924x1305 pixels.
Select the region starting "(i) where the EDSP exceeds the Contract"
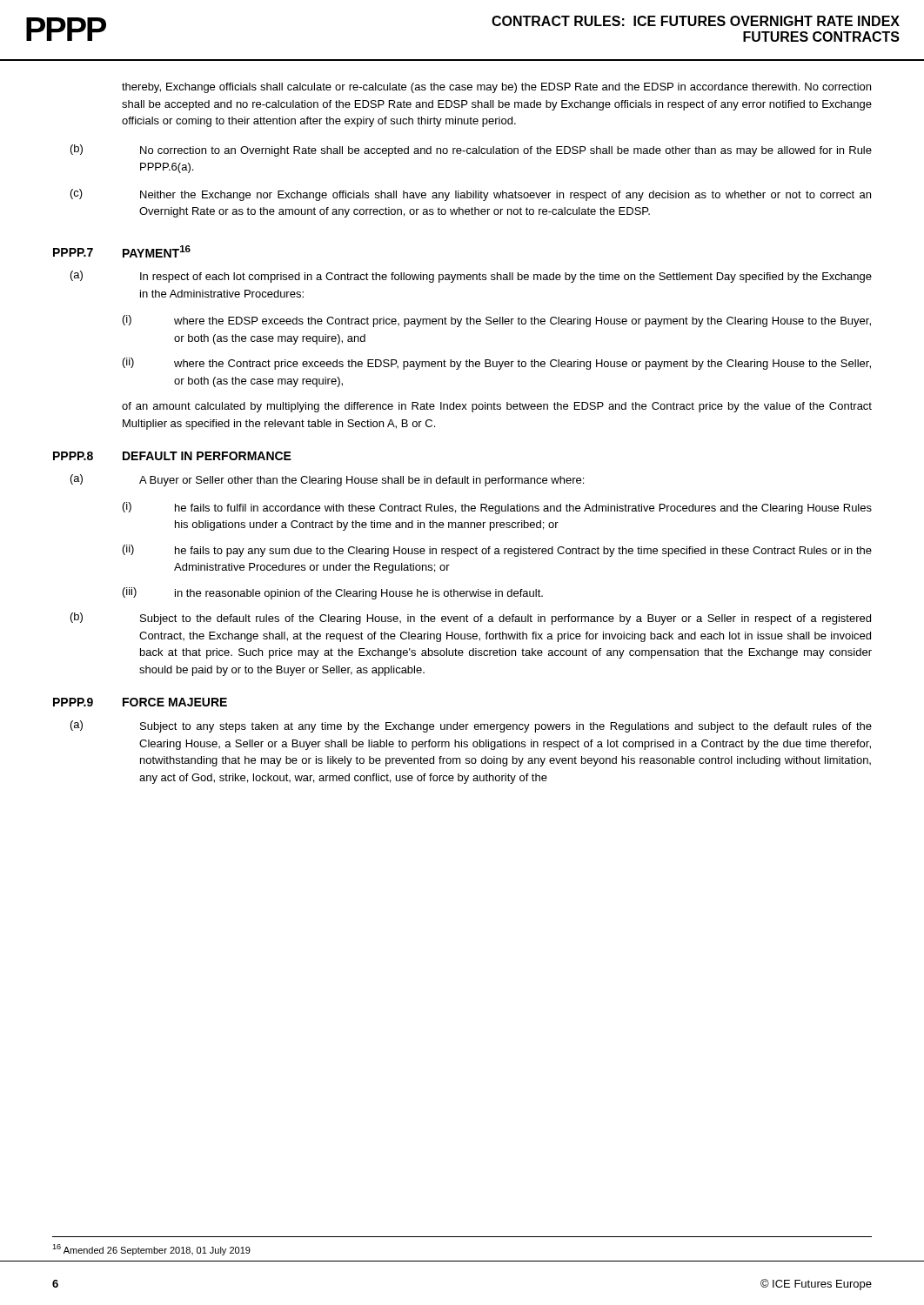(x=497, y=329)
